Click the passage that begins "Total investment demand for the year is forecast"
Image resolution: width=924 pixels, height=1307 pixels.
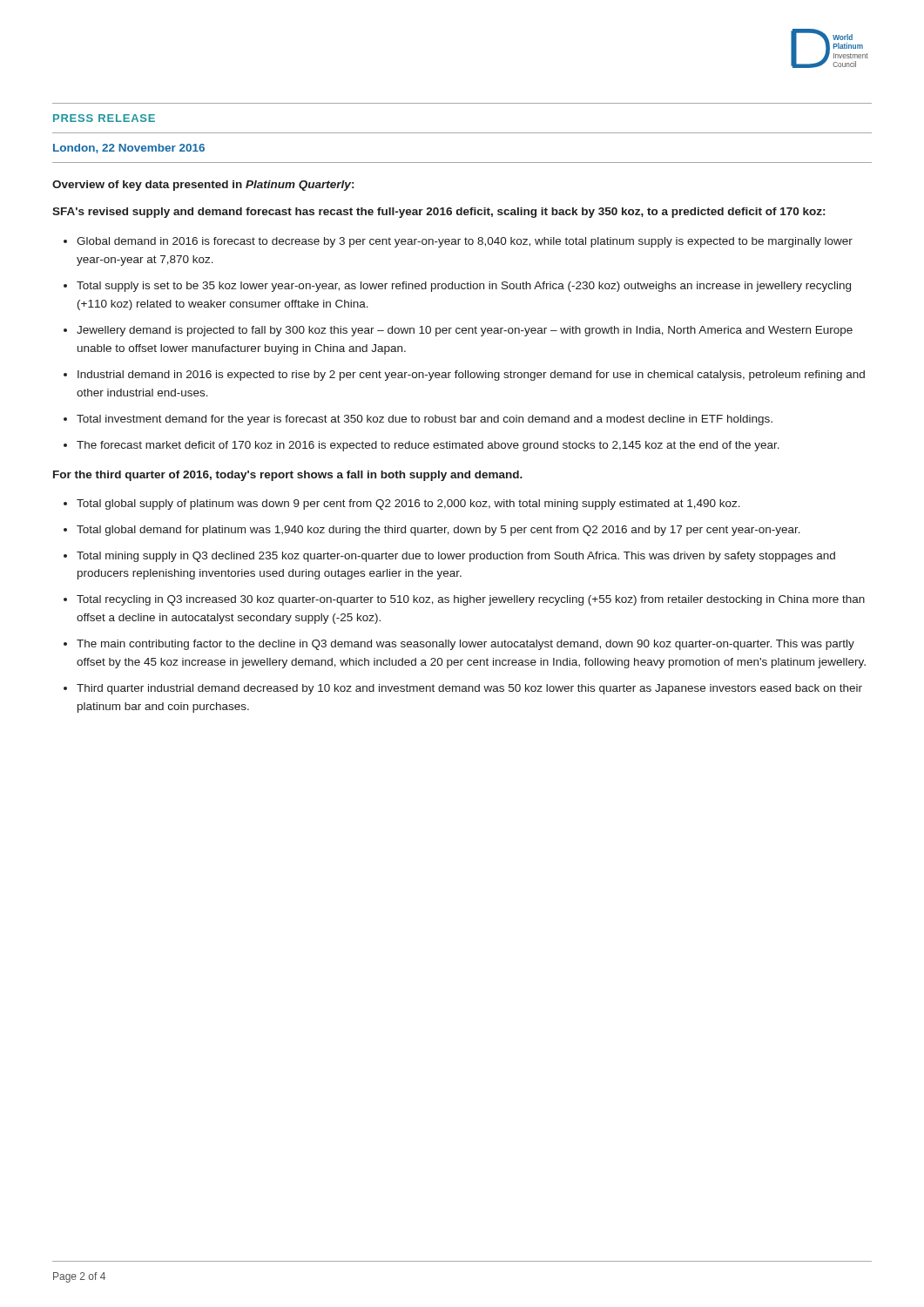click(425, 418)
